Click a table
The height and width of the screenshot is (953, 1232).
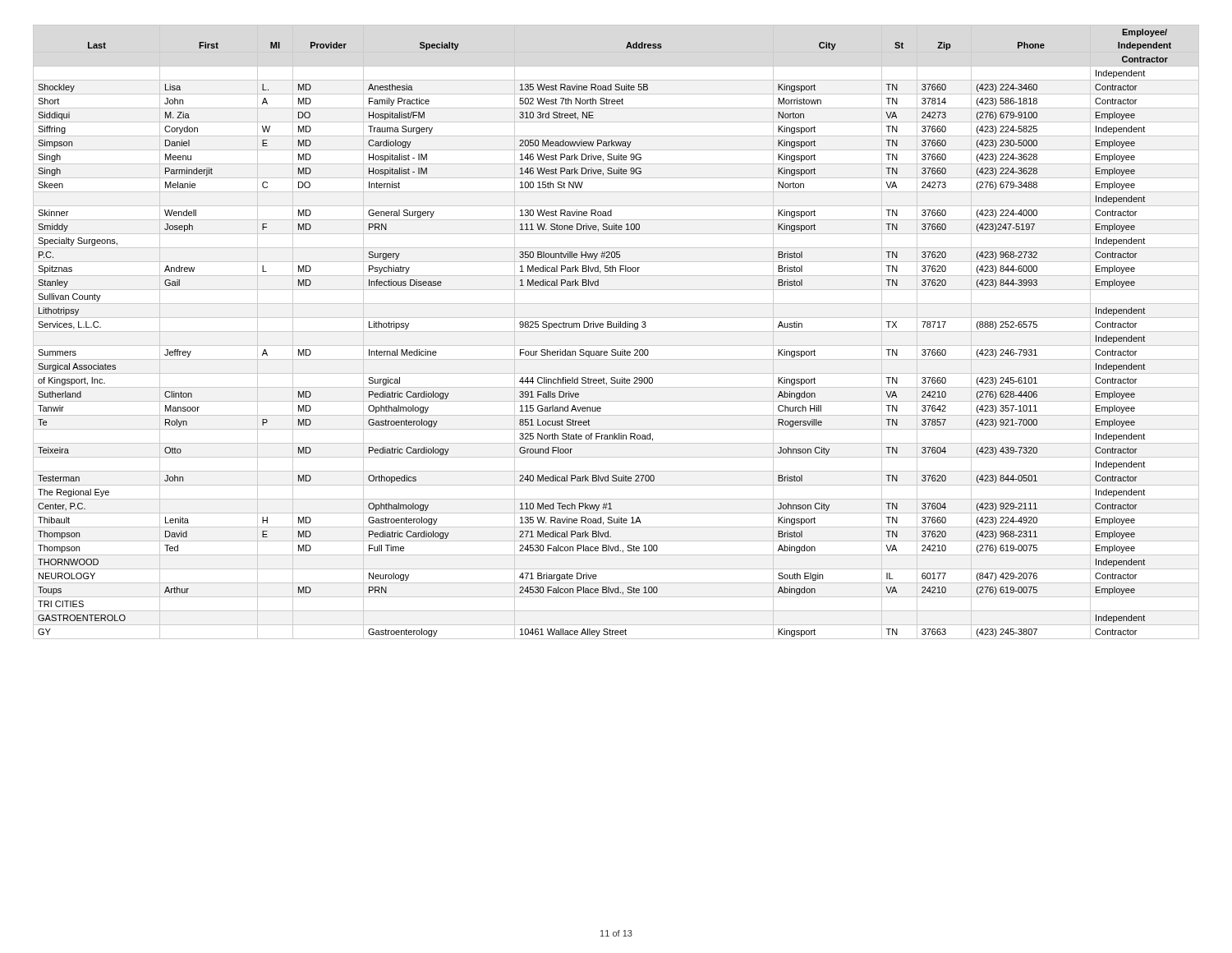coord(616,332)
